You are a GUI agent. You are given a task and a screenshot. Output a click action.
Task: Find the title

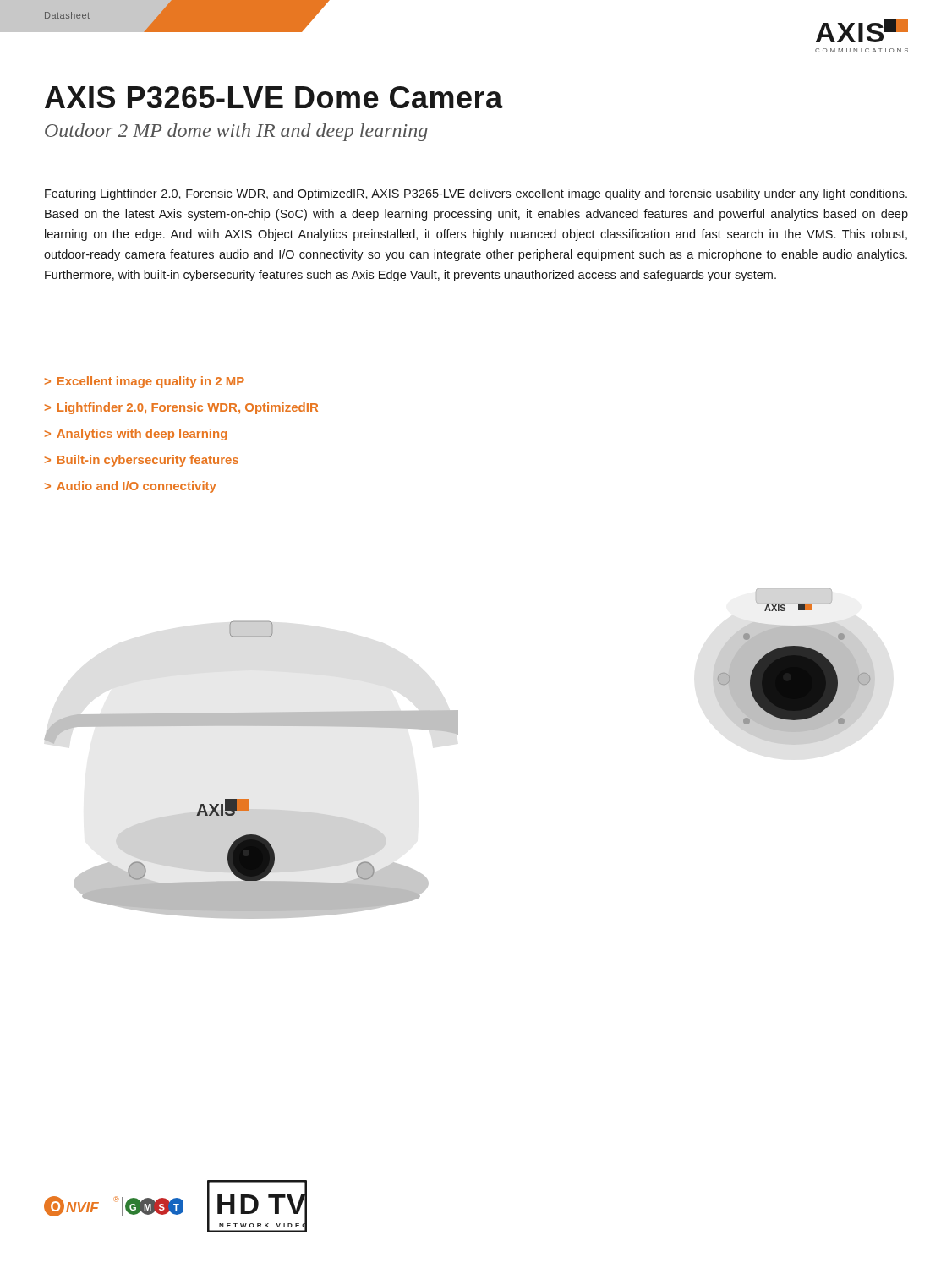point(476,111)
